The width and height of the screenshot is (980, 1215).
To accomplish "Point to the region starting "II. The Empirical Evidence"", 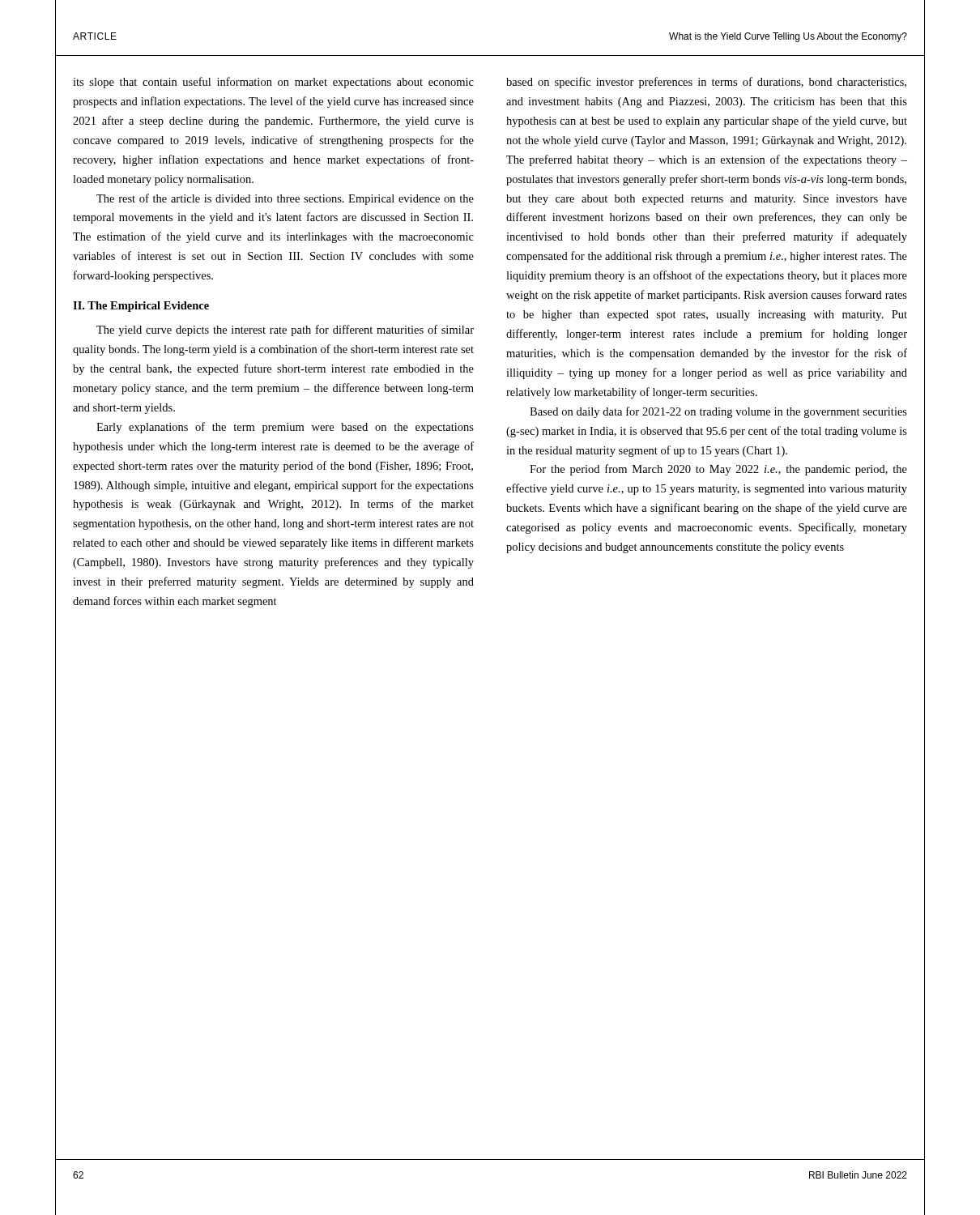I will 141,306.
